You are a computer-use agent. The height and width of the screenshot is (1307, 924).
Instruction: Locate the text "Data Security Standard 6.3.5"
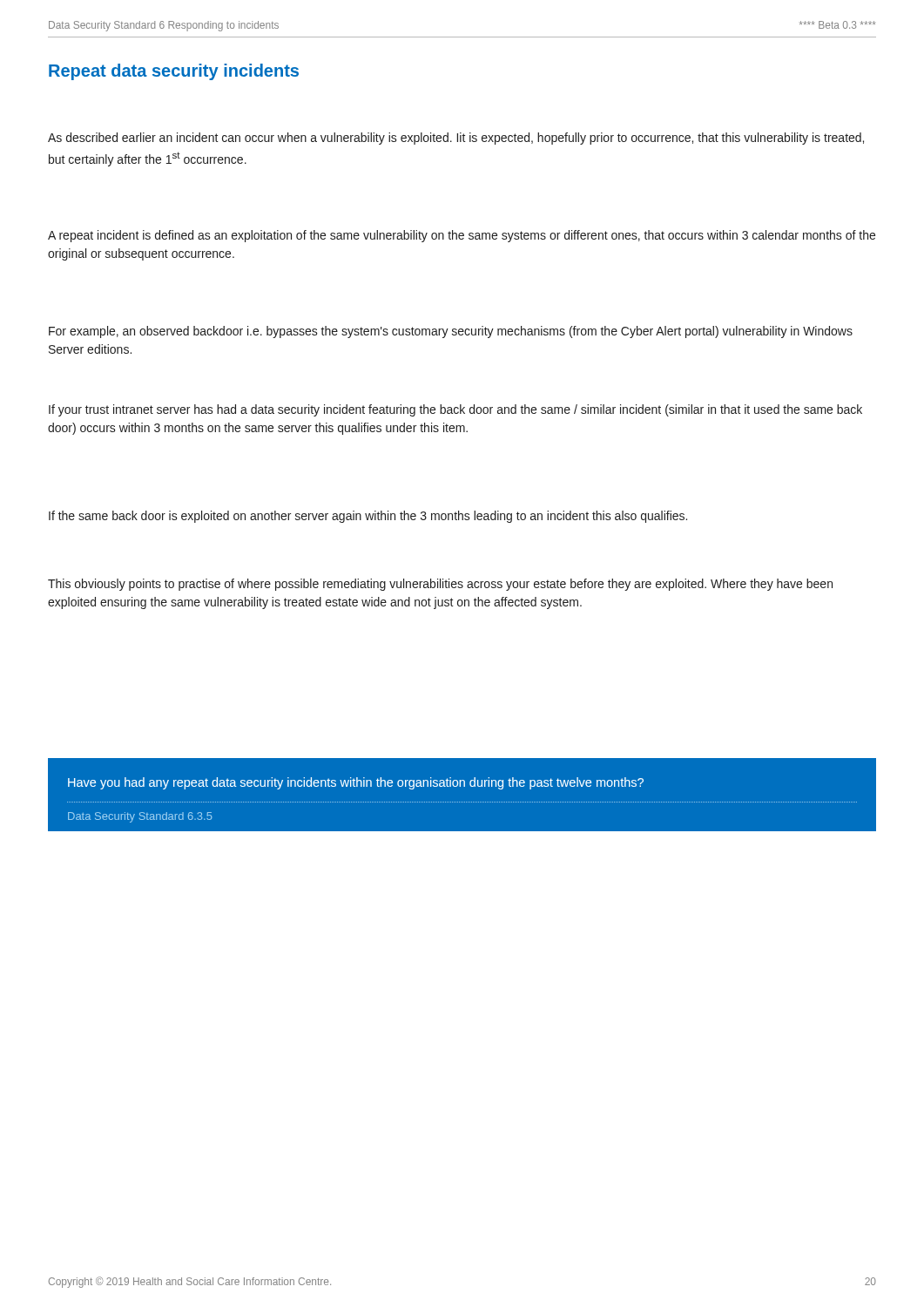click(x=140, y=816)
